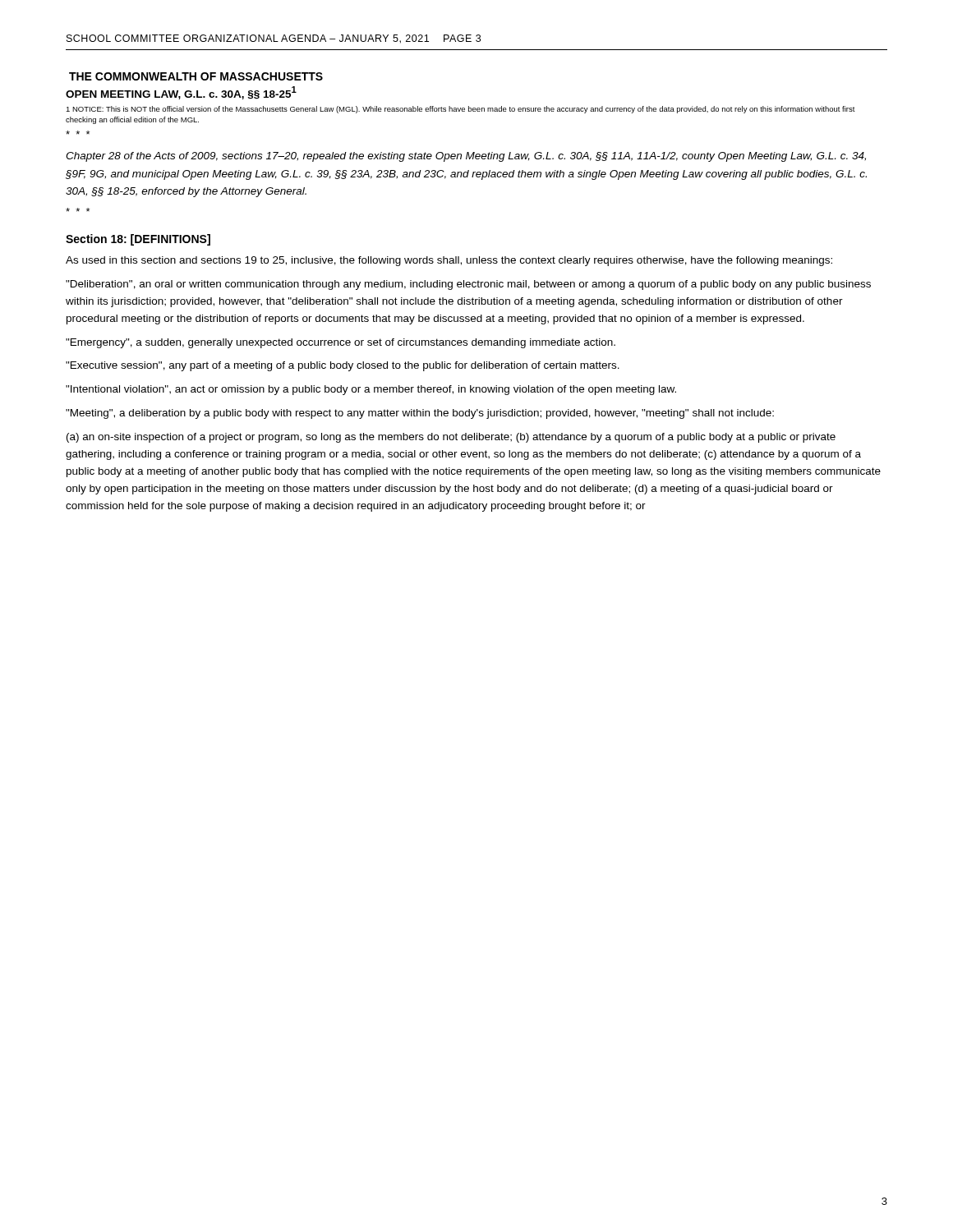Click where it says "Section 18: [DEFINITIONS]"
Viewport: 953px width, 1232px height.
[138, 239]
